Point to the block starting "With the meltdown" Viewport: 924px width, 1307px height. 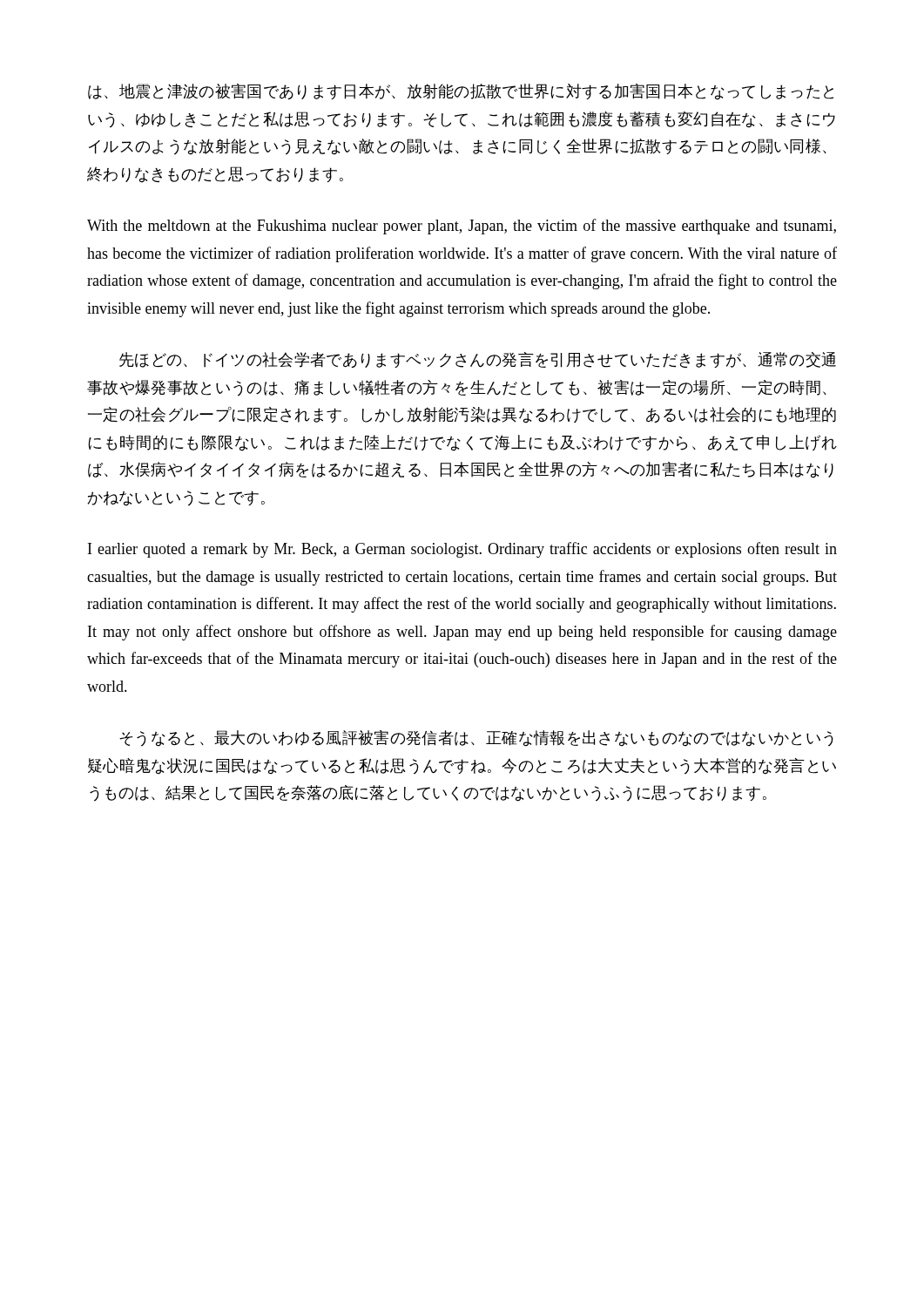point(462,267)
